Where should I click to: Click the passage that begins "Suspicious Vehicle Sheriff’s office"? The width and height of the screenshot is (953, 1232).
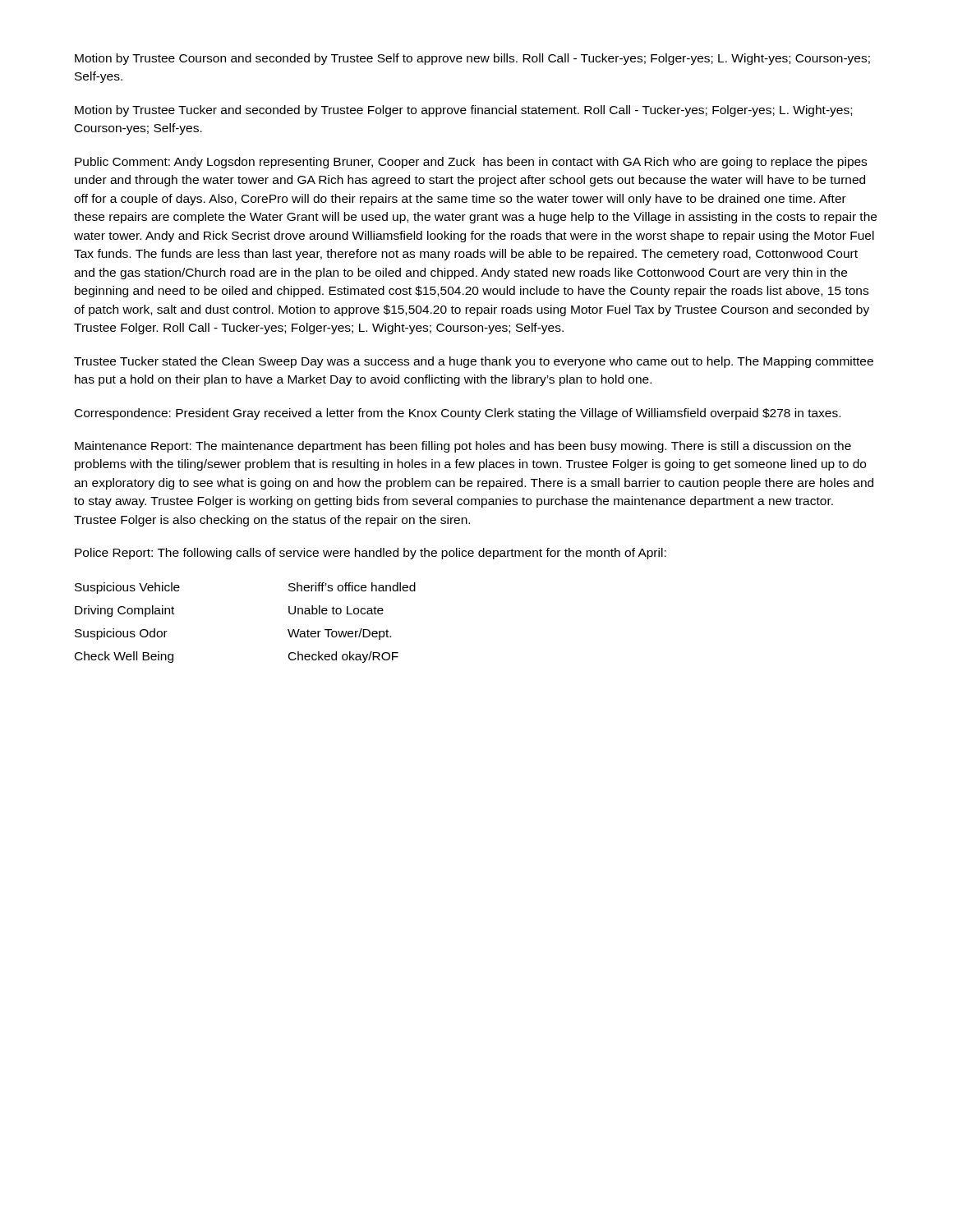click(x=124, y=588)
